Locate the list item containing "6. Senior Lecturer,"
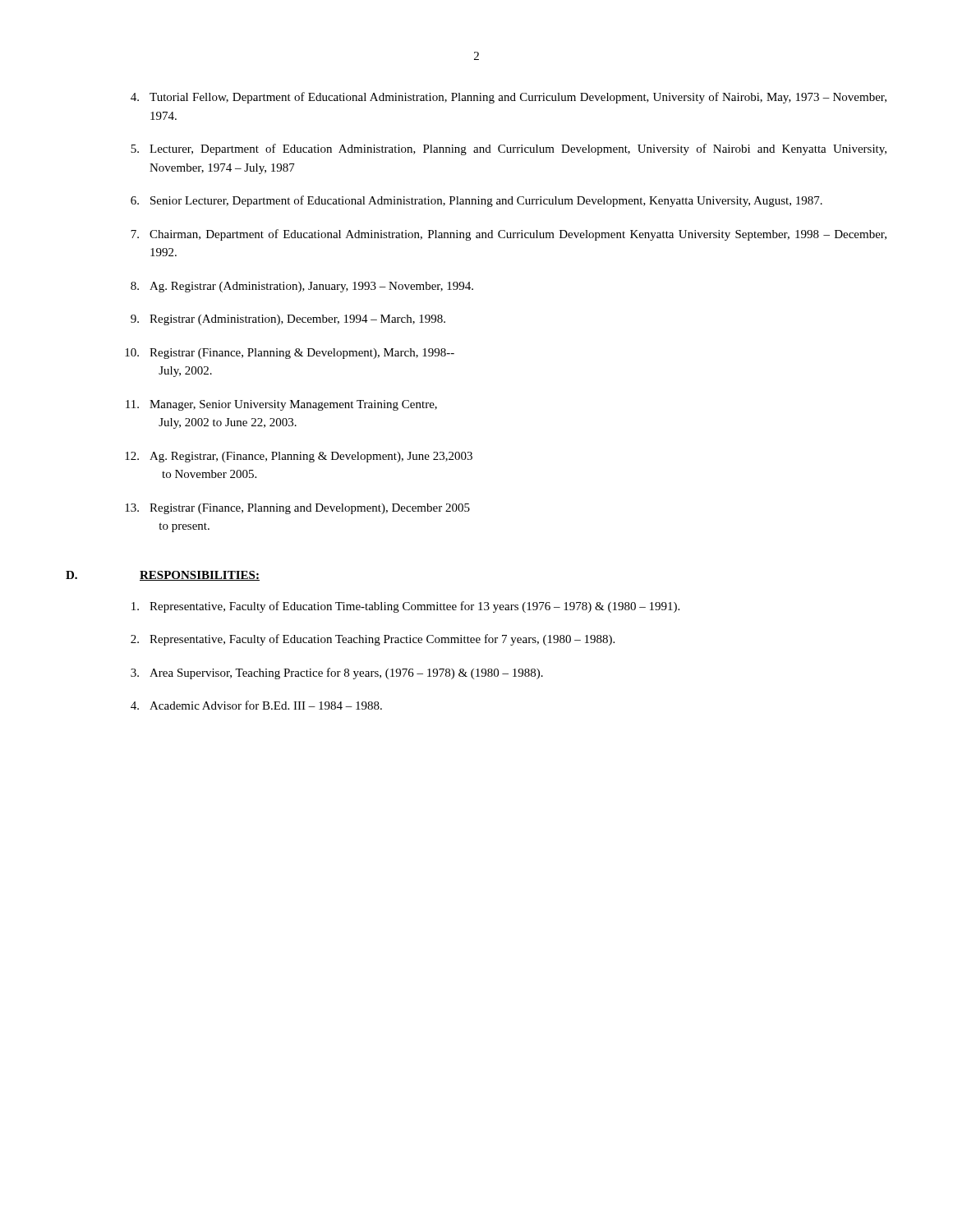Screen dimensions: 1232x953 pyautogui.click(x=476, y=201)
